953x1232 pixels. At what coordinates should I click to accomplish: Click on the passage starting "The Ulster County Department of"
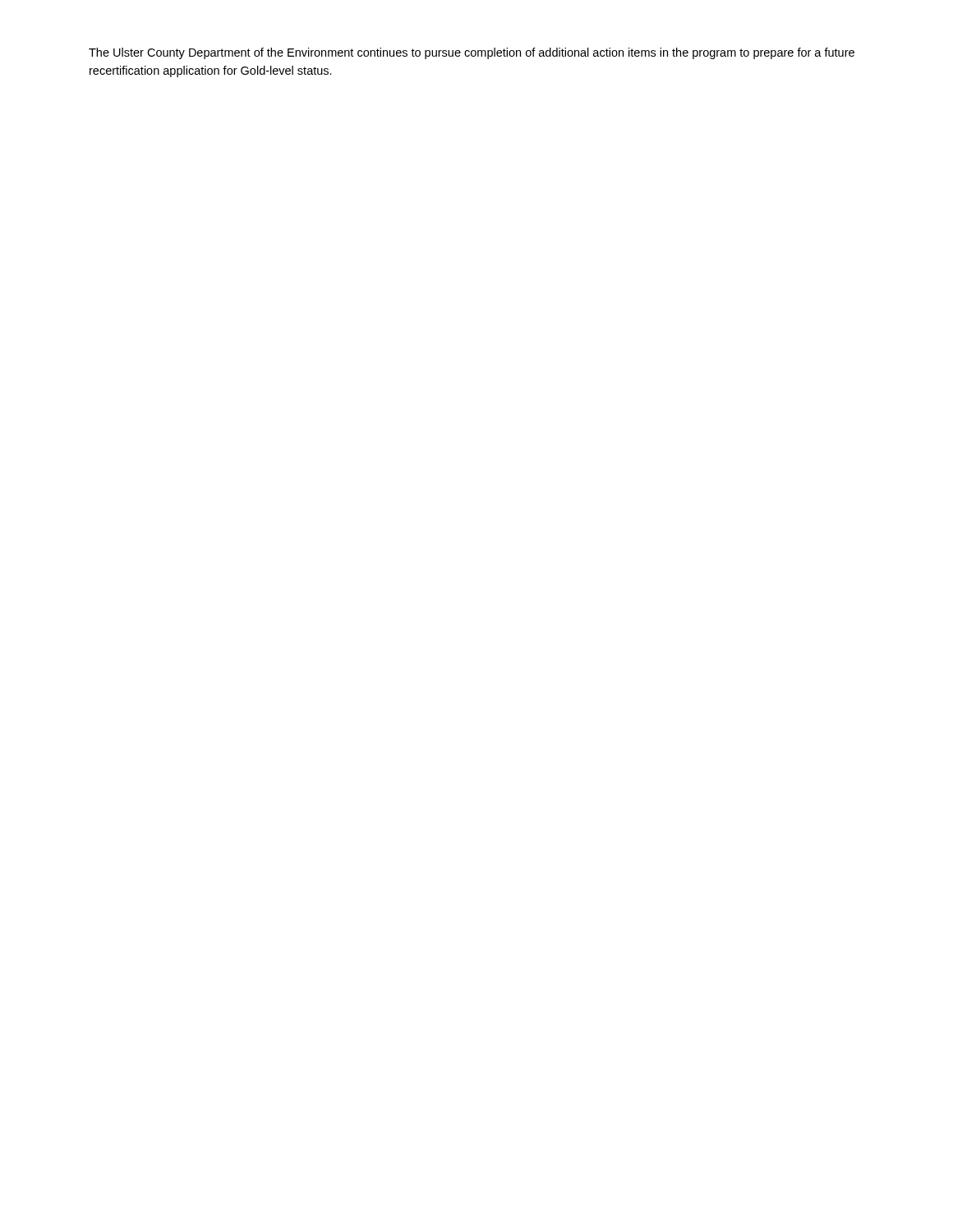(x=472, y=61)
